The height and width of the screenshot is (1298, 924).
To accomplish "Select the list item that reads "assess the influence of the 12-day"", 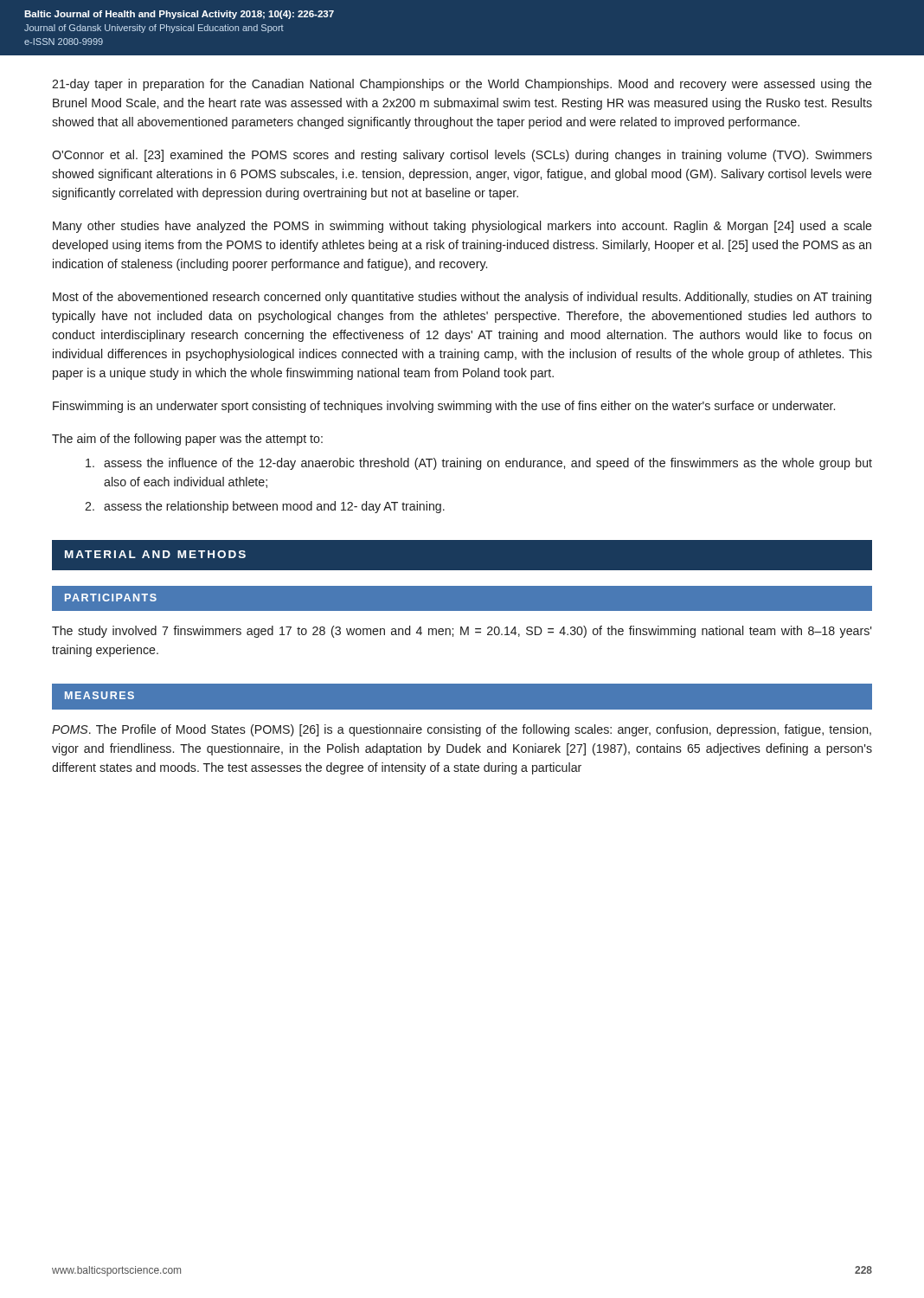I will pos(478,473).
